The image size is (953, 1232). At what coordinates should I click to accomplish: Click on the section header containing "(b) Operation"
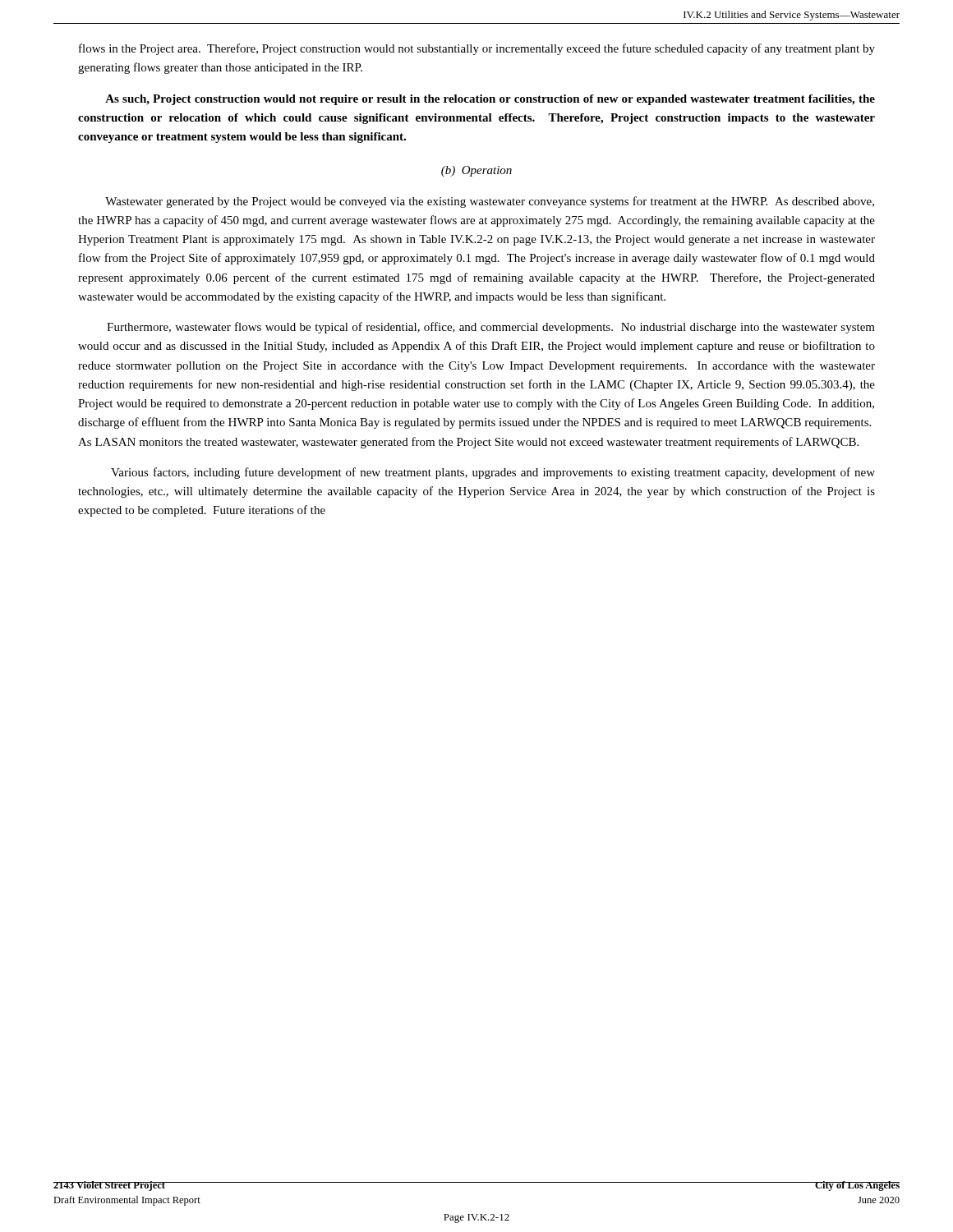click(x=476, y=170)
